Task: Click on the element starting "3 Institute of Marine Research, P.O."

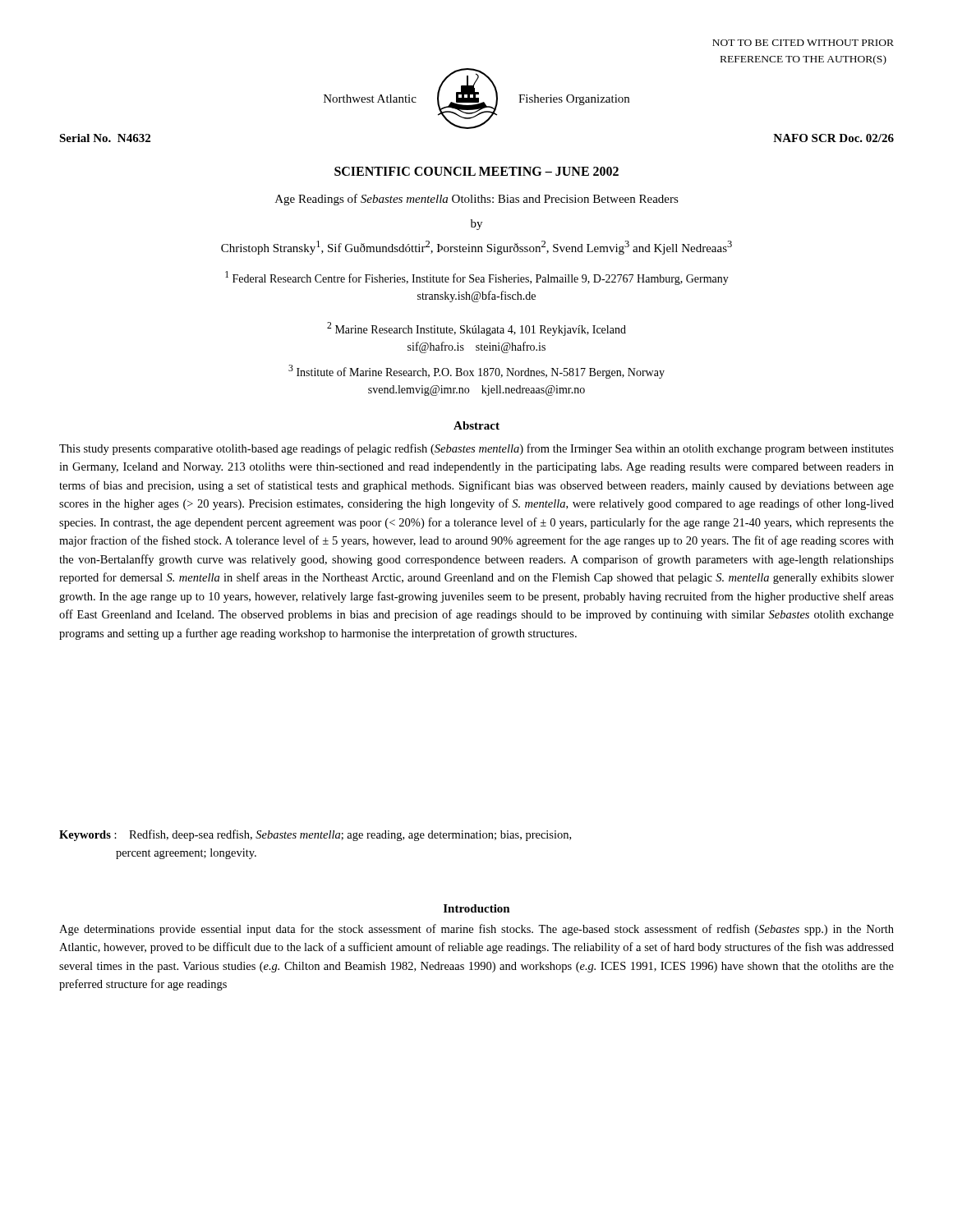Action: (476, 379)
